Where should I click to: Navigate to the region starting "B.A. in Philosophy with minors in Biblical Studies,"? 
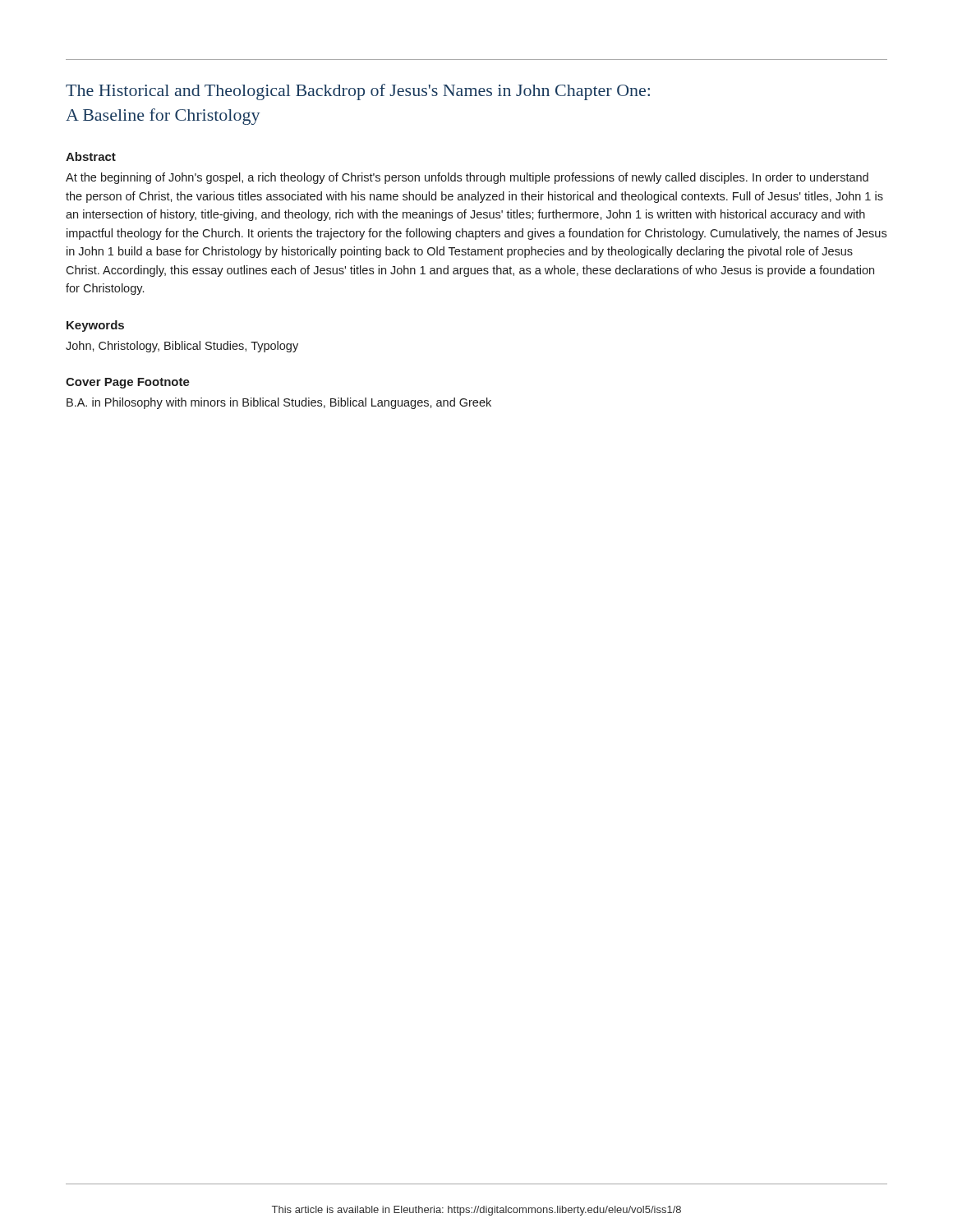pos(476,403)
